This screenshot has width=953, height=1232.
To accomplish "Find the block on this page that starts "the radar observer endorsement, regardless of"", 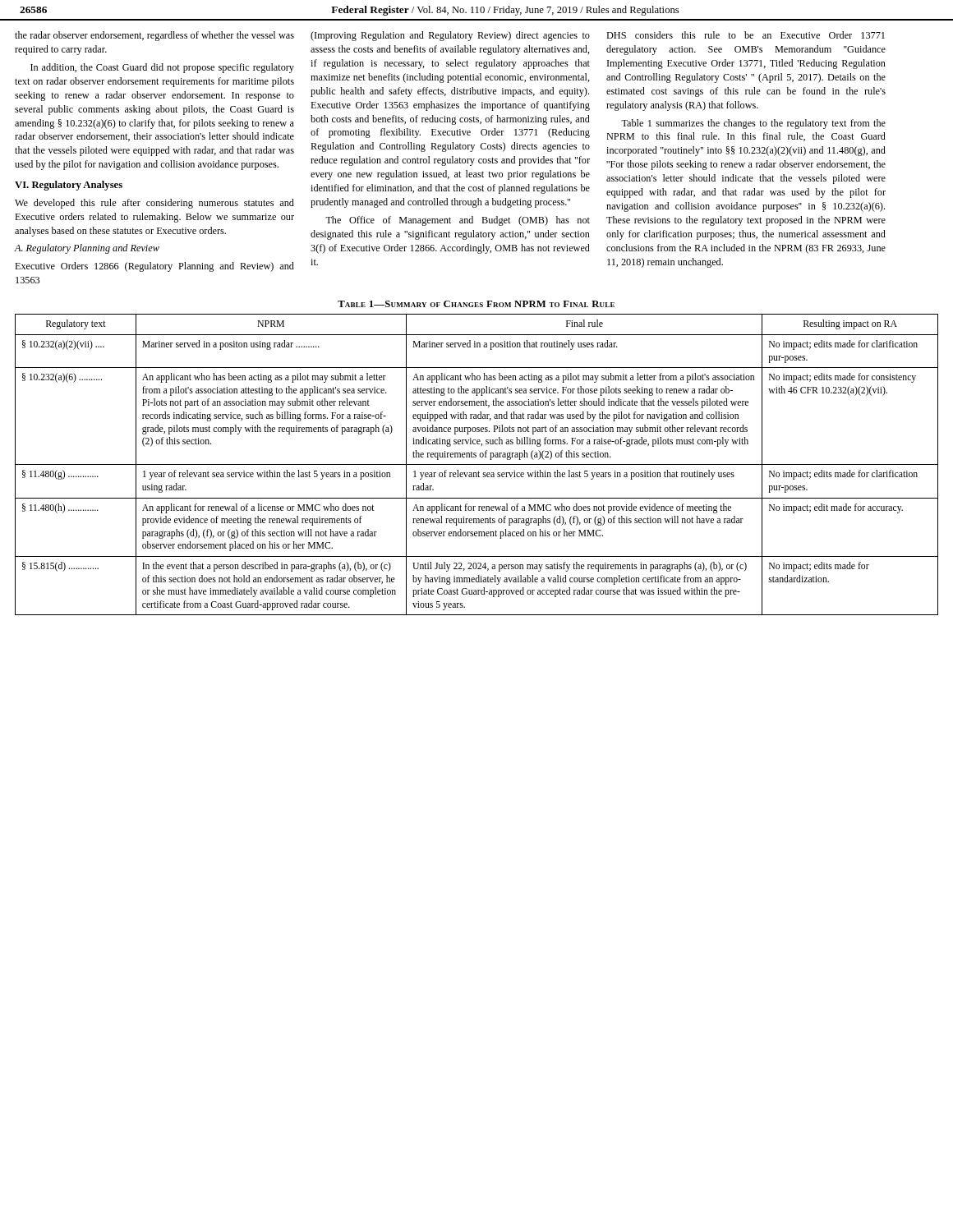I will [x=154, y=100].
